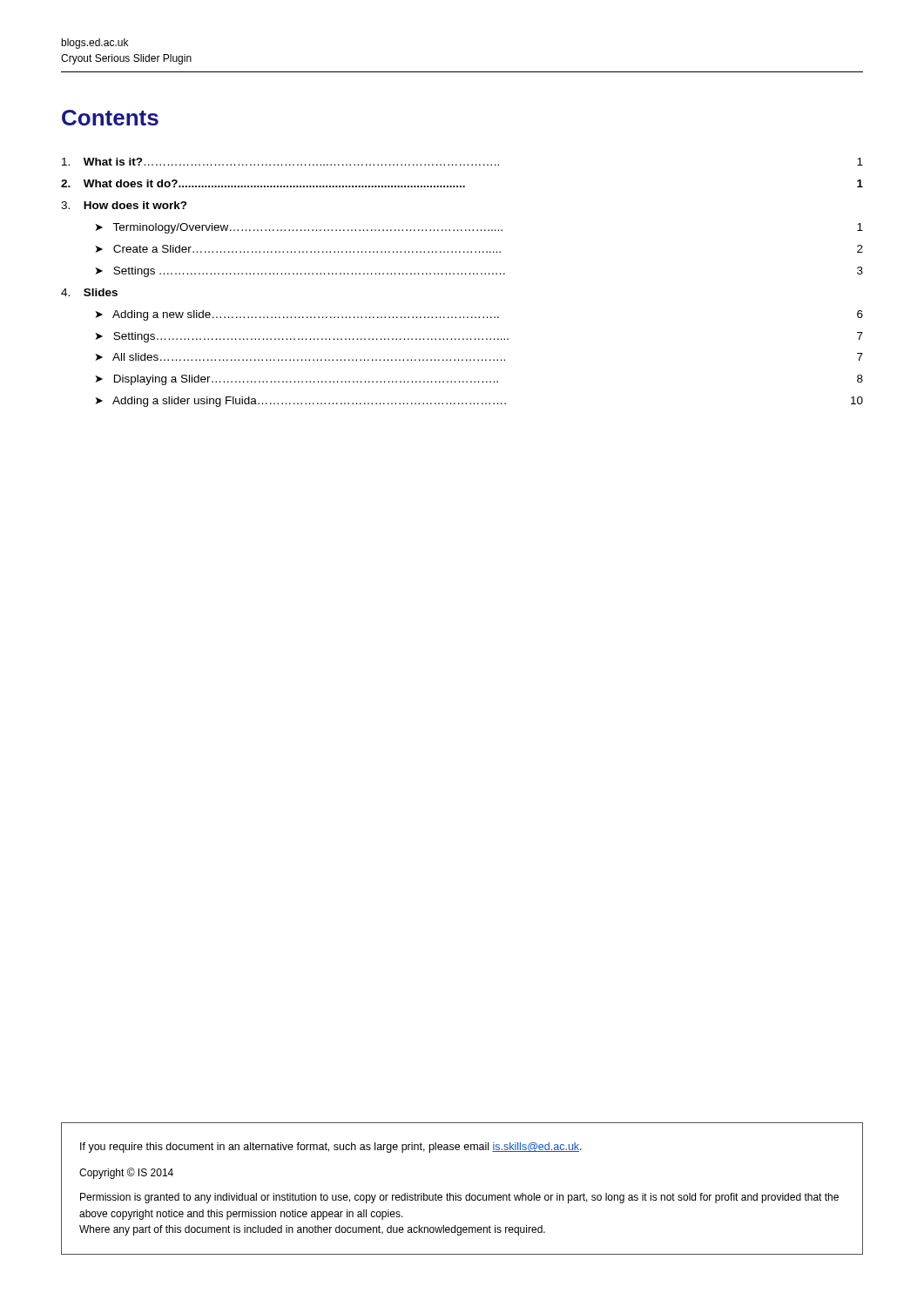The image size is (924, 1307).
Task: Locate the list item containing "➤ All slides……………………………………………………………………………..7"
Action: pyautogui.click(x=479, y=358)
